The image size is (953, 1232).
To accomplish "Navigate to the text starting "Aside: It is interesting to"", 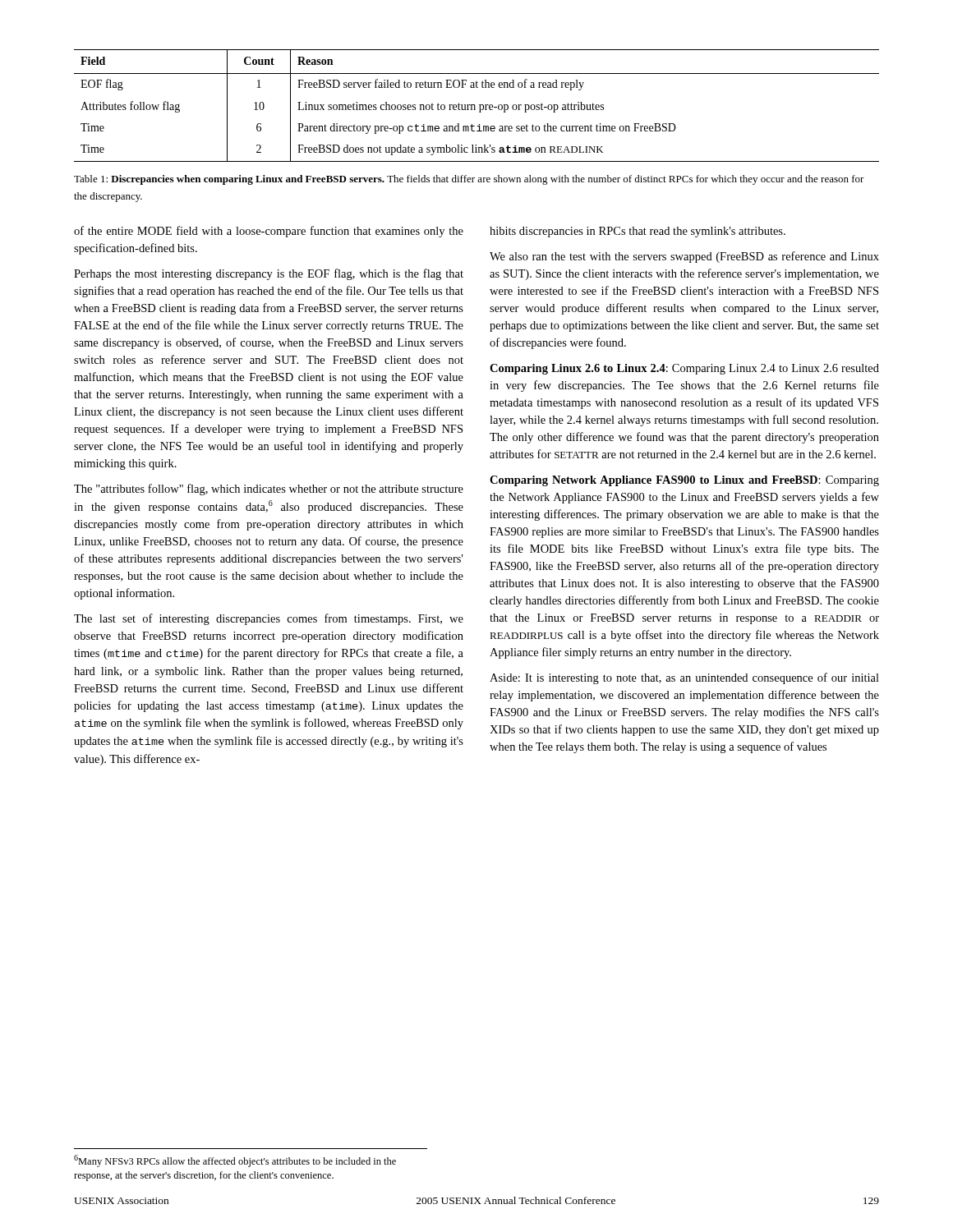I will pos(684,712).
